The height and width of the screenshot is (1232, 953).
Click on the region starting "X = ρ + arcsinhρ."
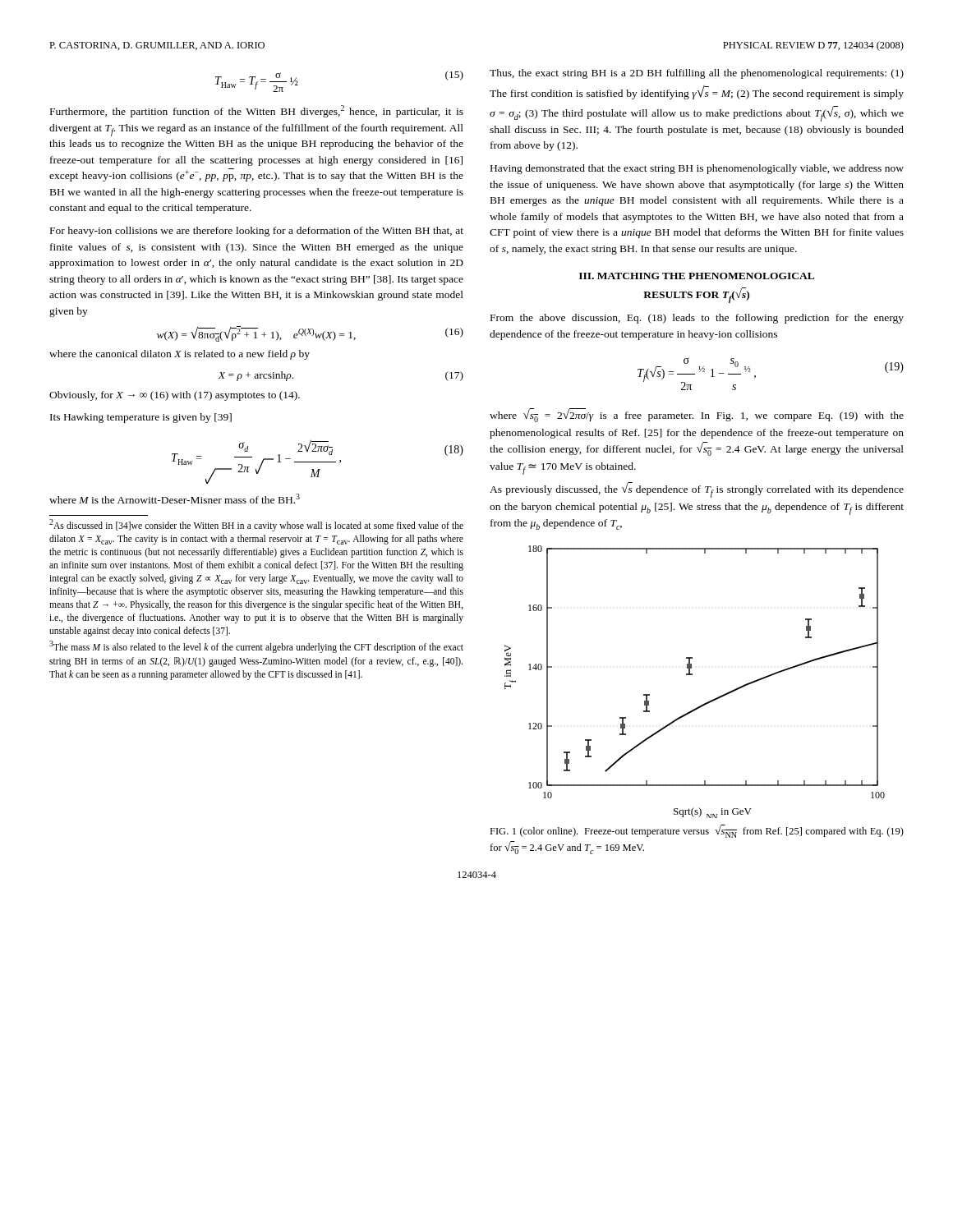click(x=256, y=376)
